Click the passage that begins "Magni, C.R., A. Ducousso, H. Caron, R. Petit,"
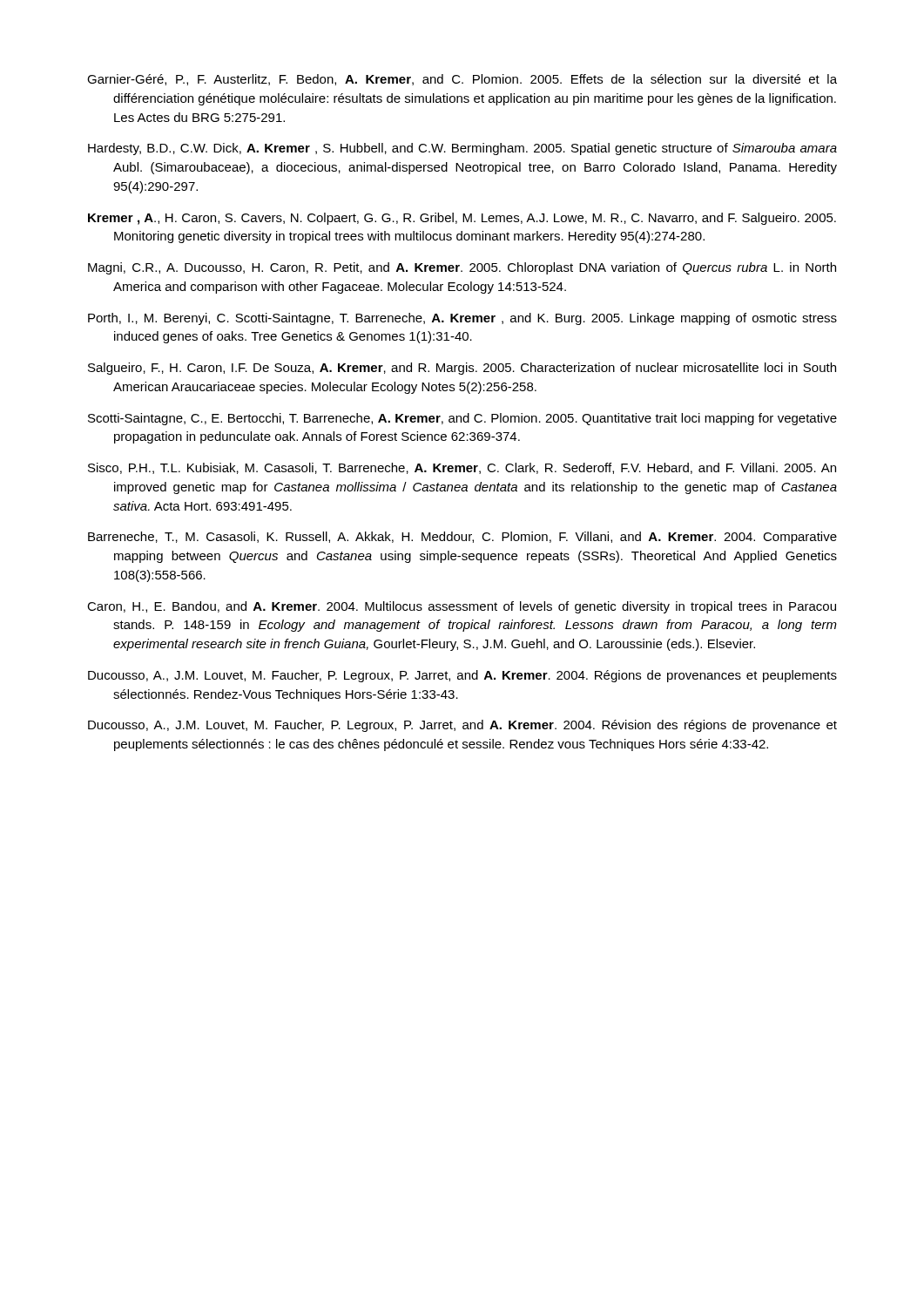 tap(462, 277)
